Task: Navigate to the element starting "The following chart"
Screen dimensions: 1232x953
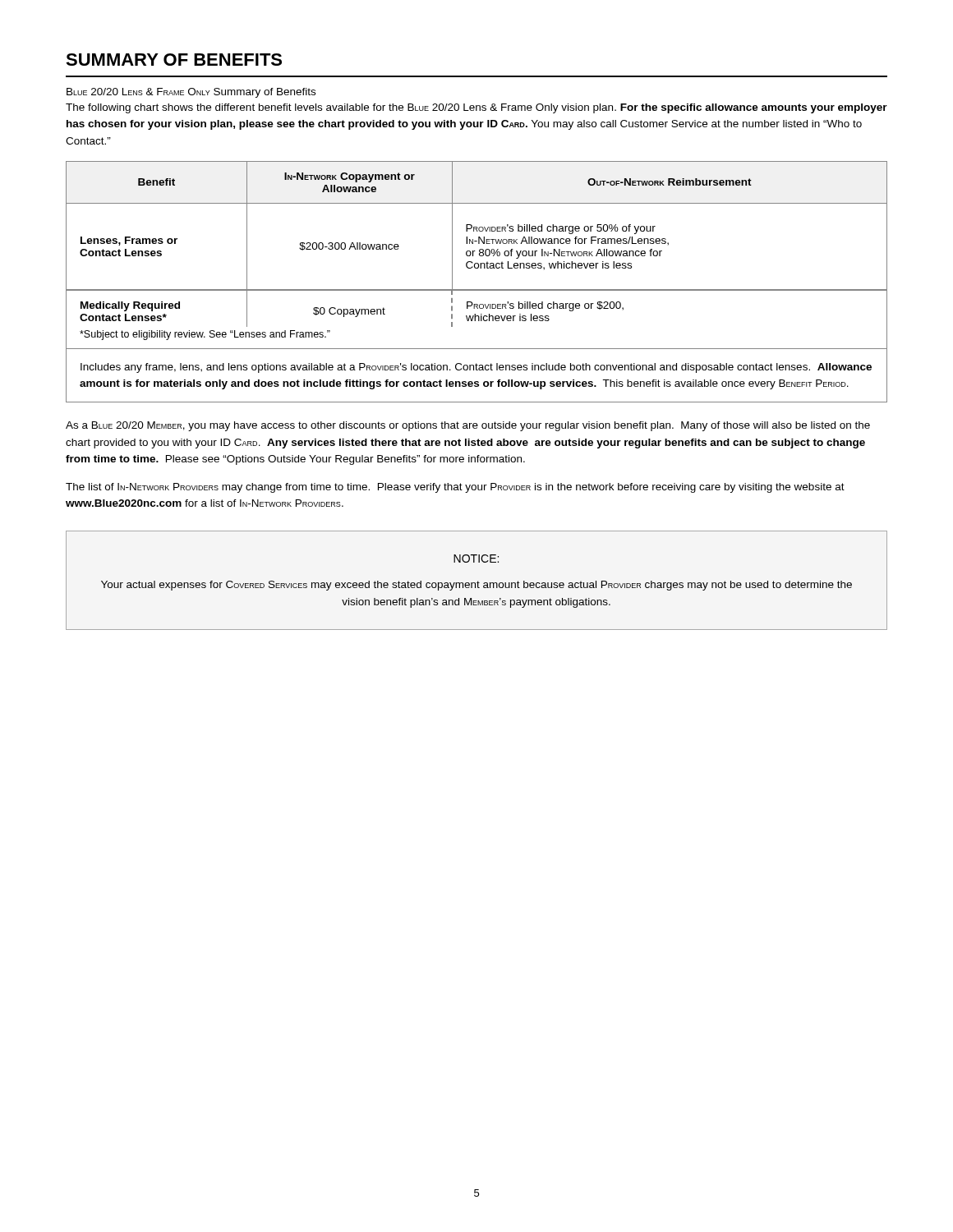Action: [476, 124]
